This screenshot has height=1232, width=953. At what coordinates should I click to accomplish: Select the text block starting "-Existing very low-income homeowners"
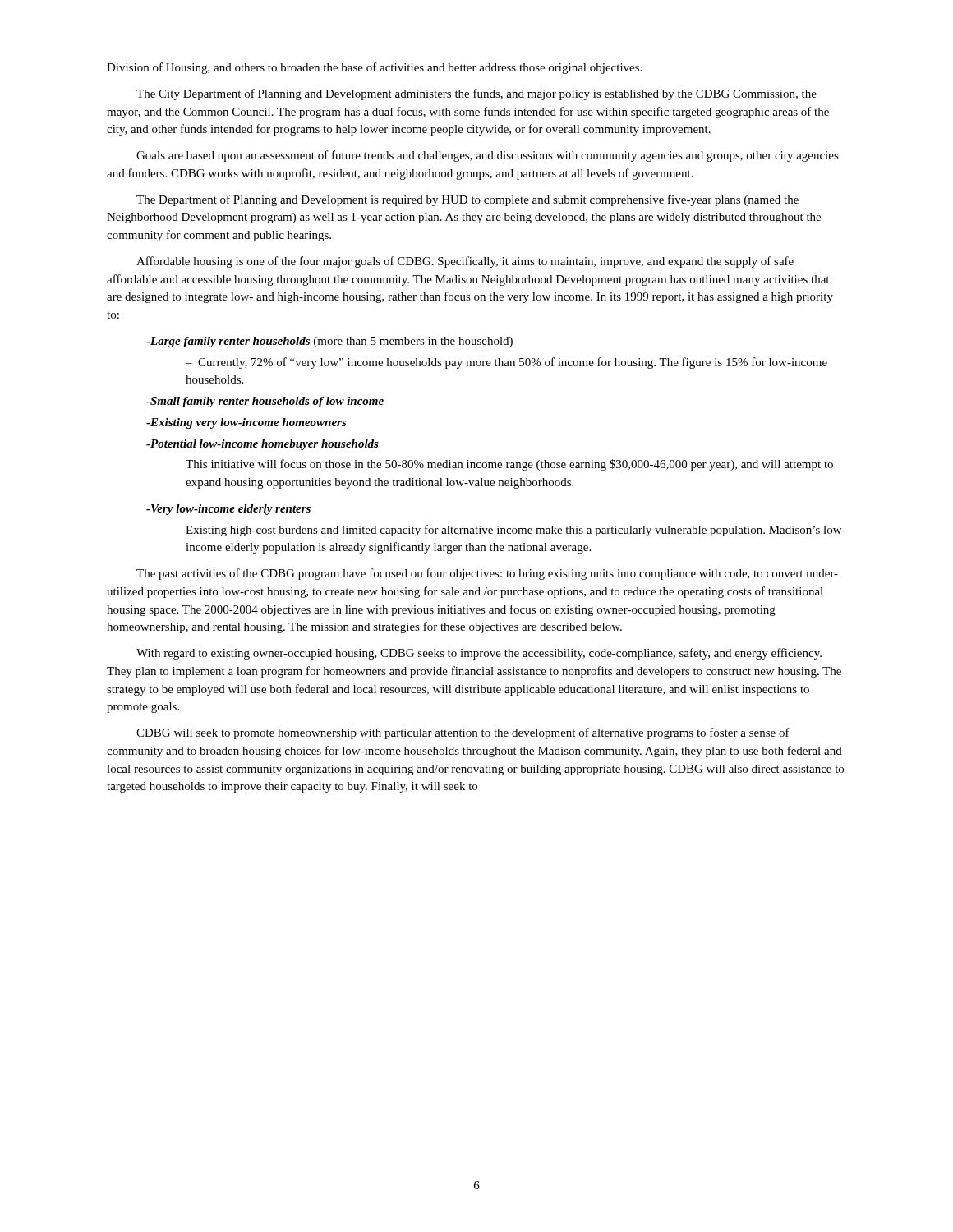click(x=246, y=422)
